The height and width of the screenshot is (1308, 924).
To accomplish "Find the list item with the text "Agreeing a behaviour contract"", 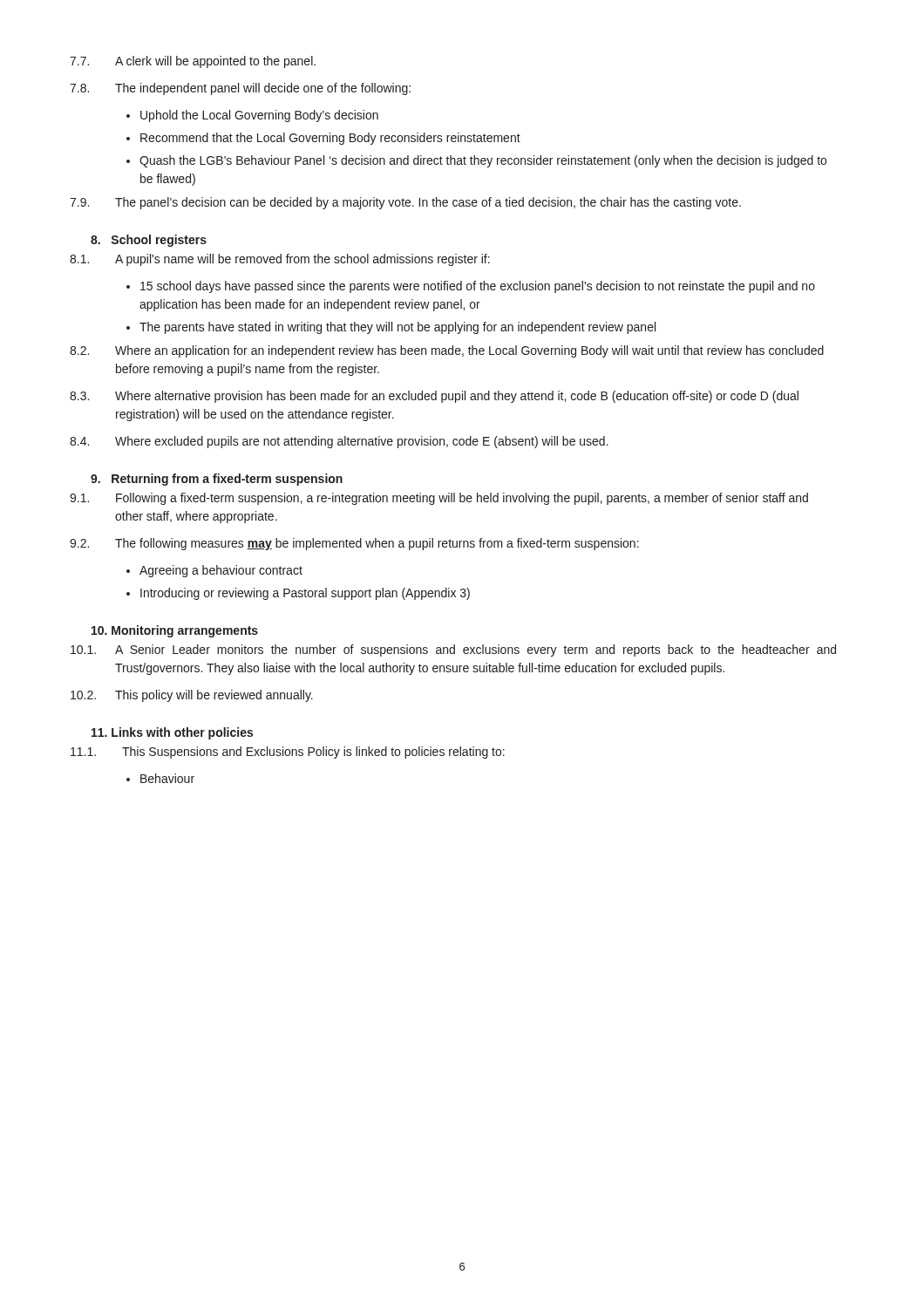I will point(221,570).
